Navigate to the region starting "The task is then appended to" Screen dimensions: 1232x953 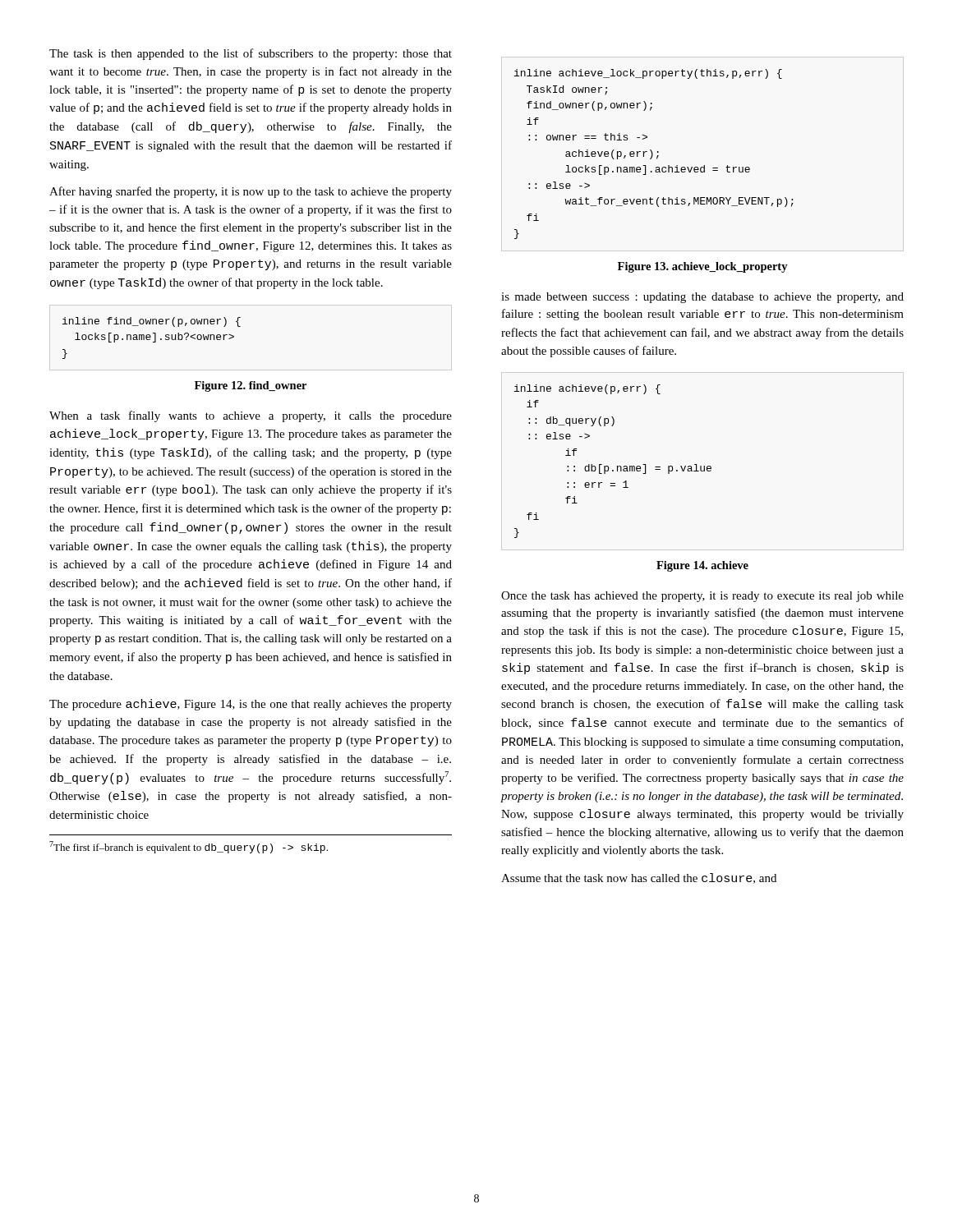251,109
